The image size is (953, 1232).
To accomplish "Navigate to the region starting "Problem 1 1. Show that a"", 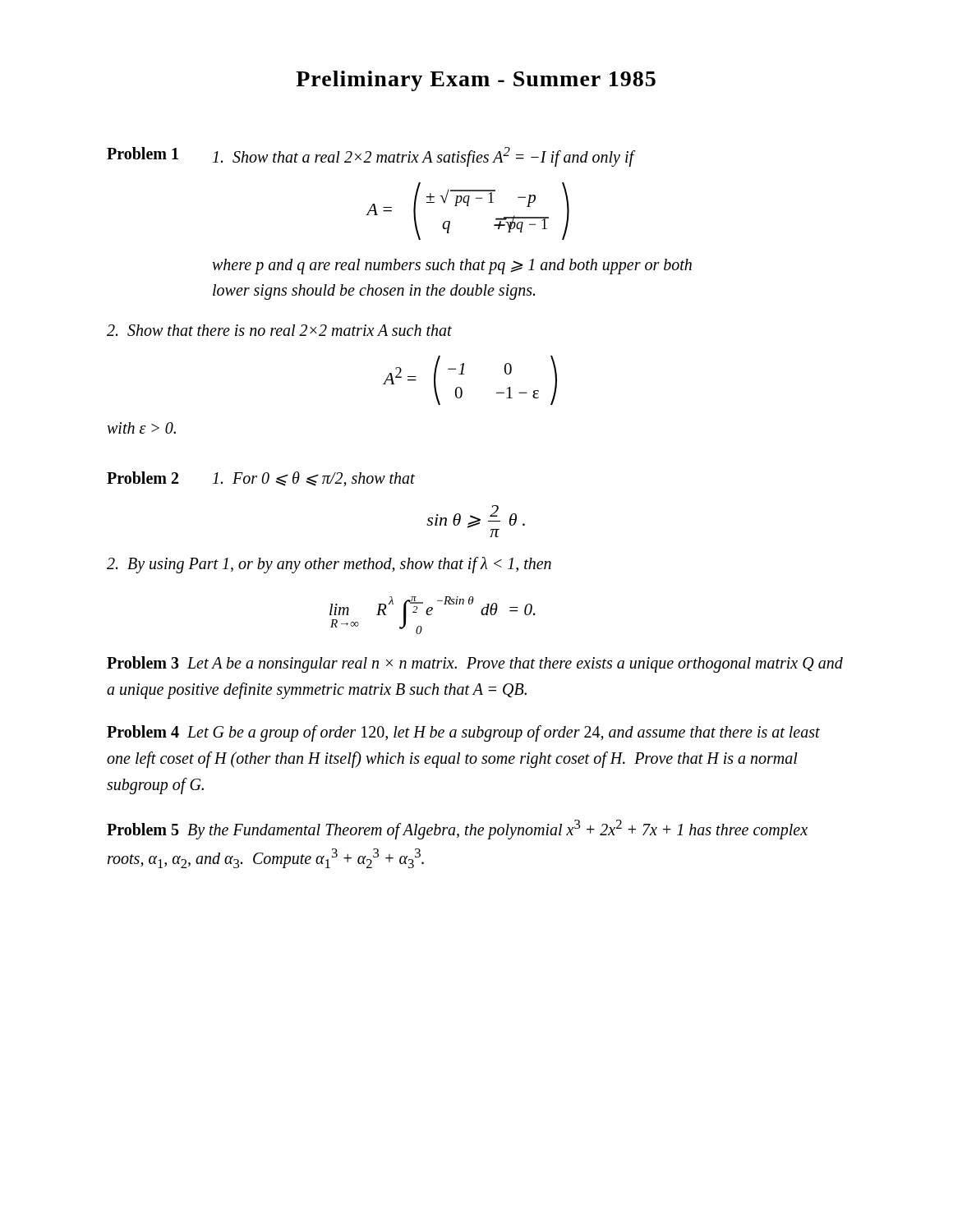I will tap(476, 156).
